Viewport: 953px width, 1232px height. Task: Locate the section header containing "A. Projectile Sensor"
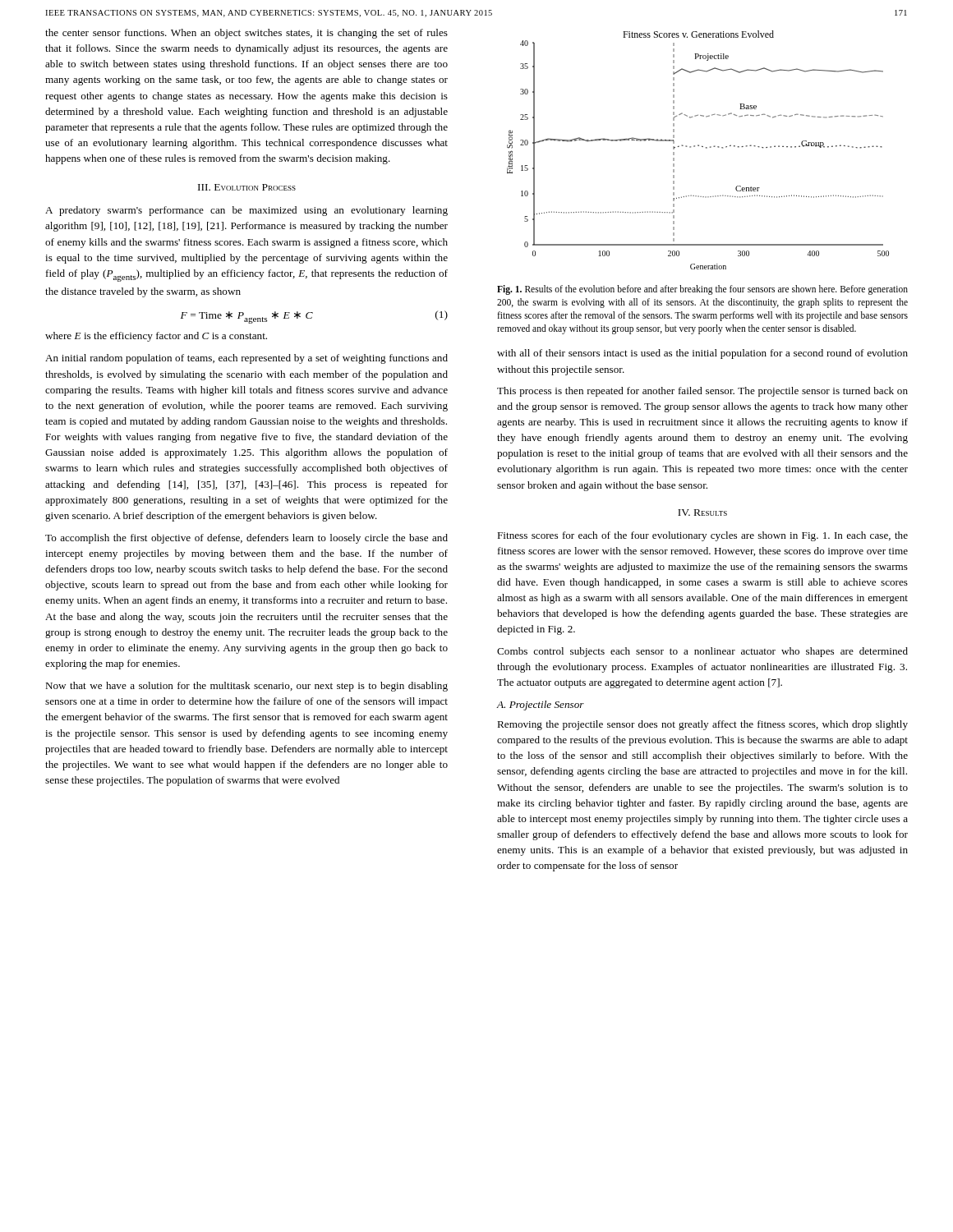point(540,704)
